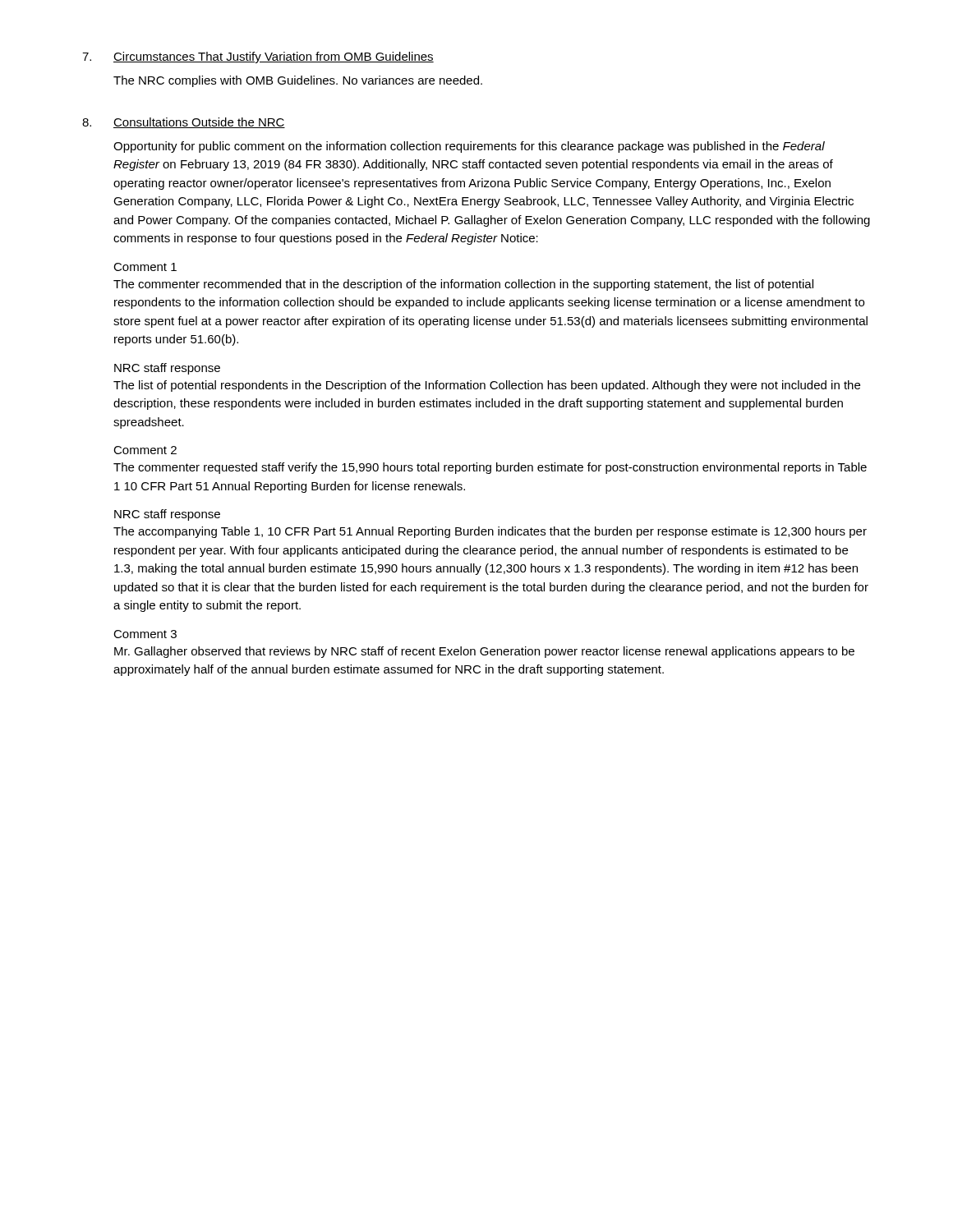Select the passage starting "The NRC complies with OMB Guidelines."
Image resolution: width=953 pixels, height=1232 pixels.
(x=298, y=80)
